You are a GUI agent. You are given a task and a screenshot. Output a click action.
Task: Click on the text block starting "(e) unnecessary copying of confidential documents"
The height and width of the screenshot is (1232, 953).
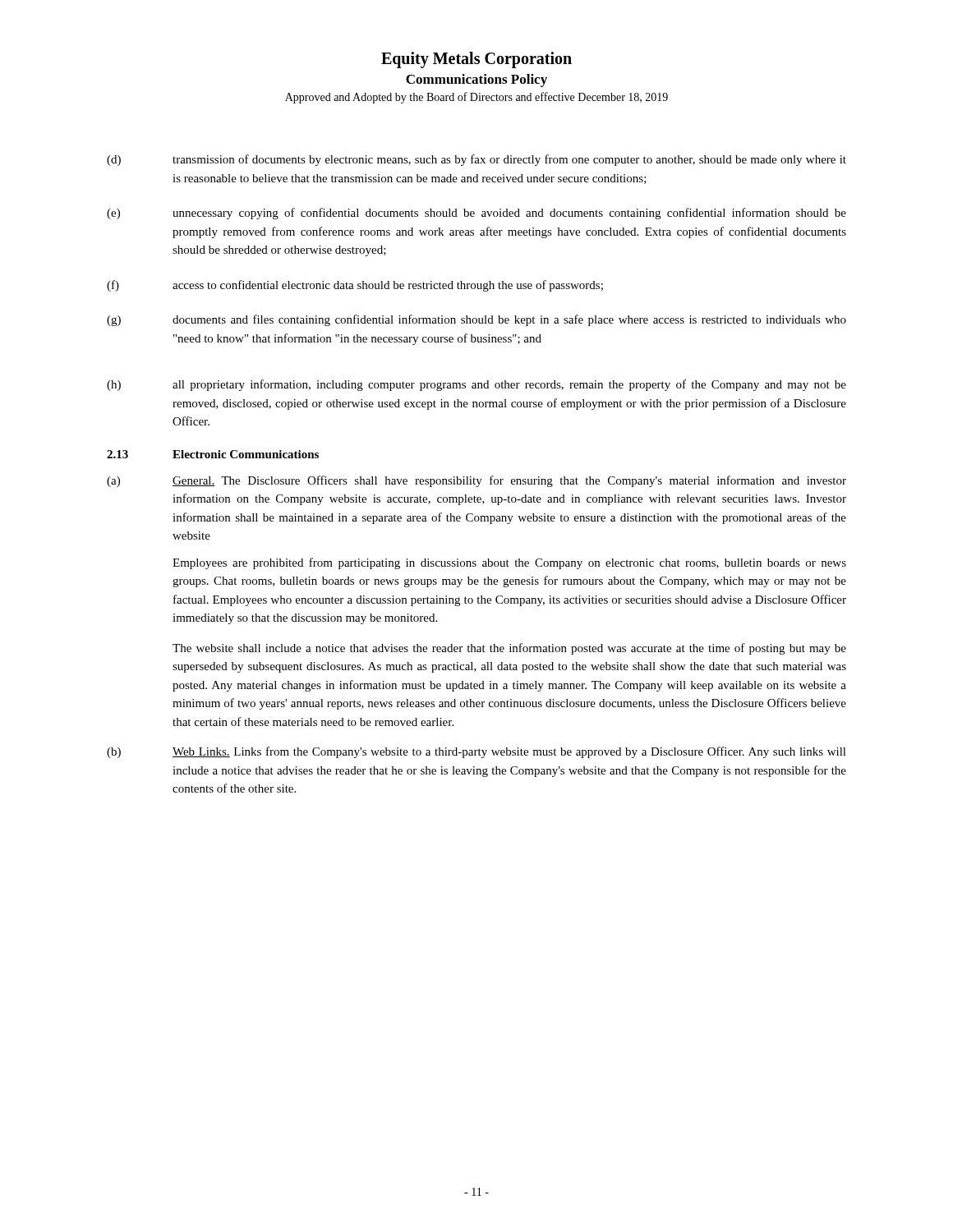pyautogui.click(x=476, y=231)
